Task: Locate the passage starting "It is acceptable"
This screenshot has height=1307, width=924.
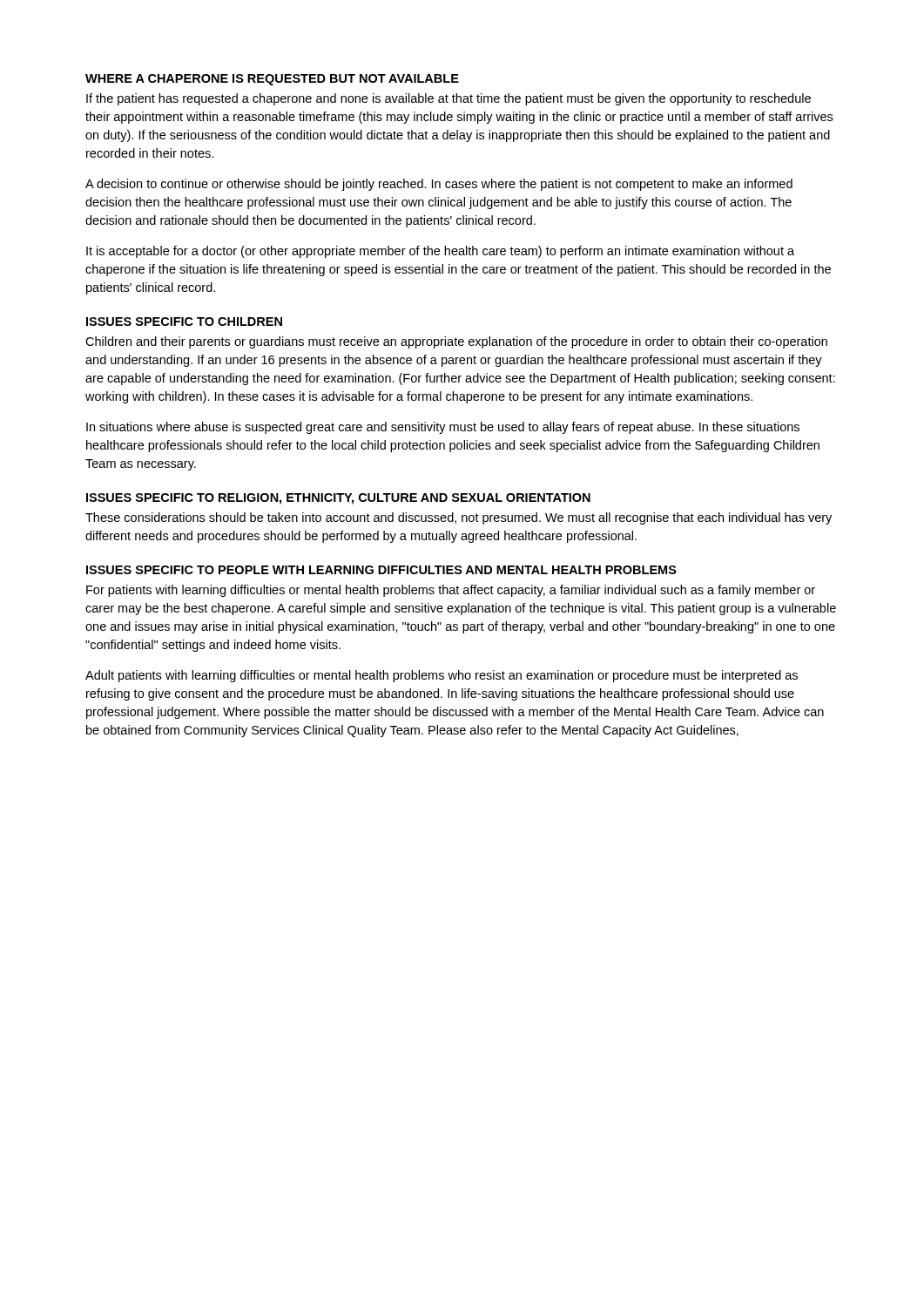Action: click(458, 269)
